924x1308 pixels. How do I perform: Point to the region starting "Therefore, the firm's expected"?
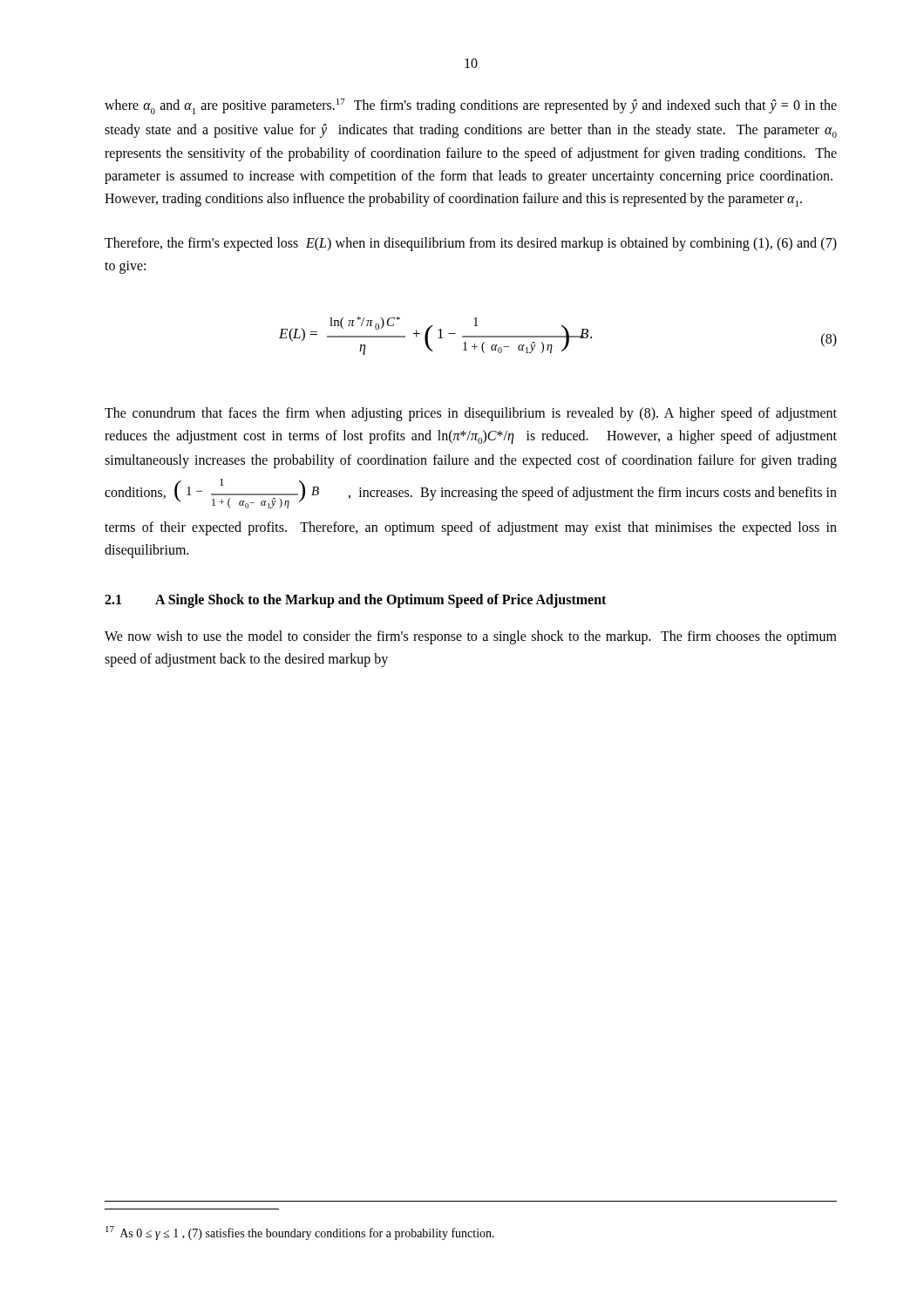(471, 254)
